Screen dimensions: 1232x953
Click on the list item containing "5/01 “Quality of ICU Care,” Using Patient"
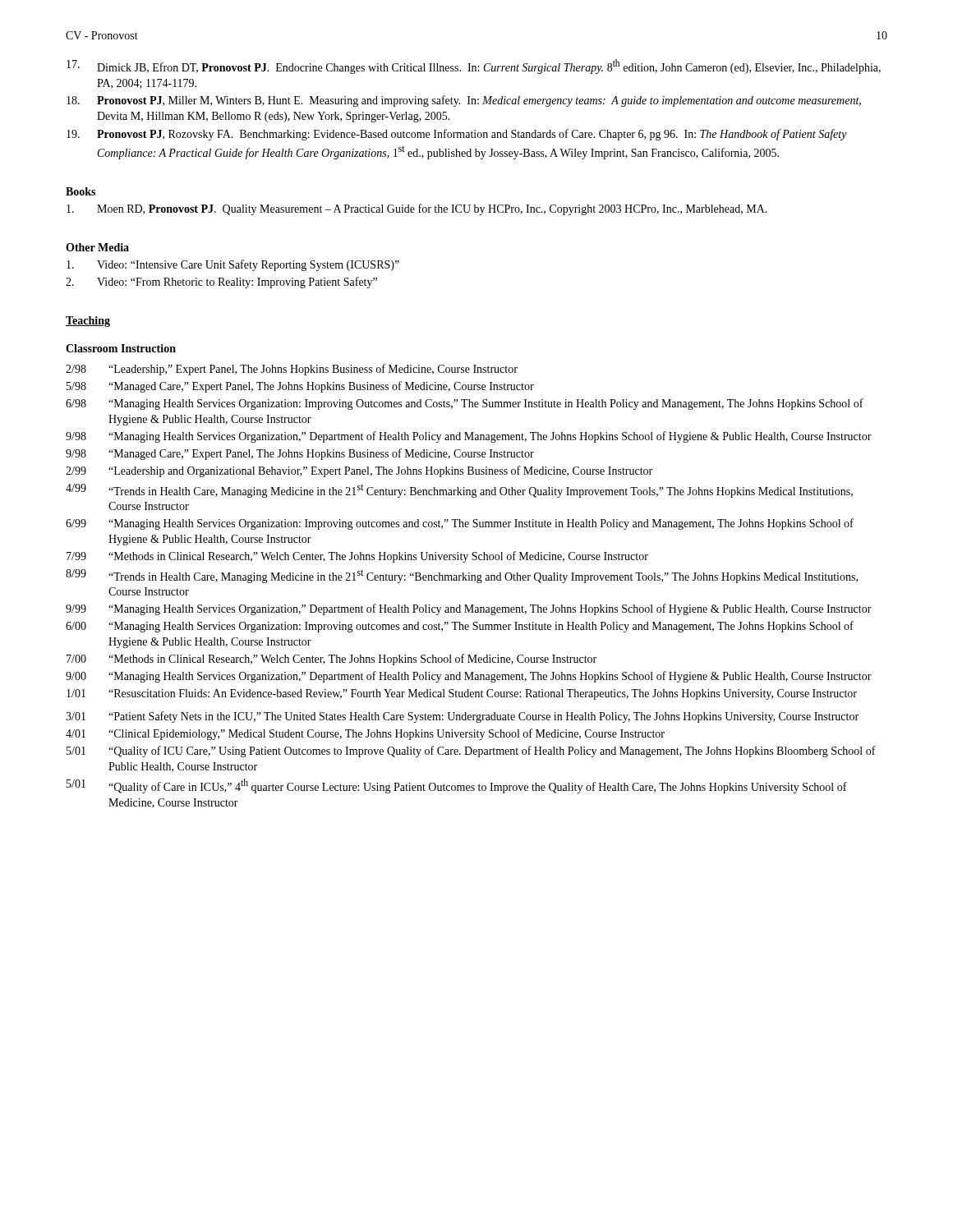point(476,760)
